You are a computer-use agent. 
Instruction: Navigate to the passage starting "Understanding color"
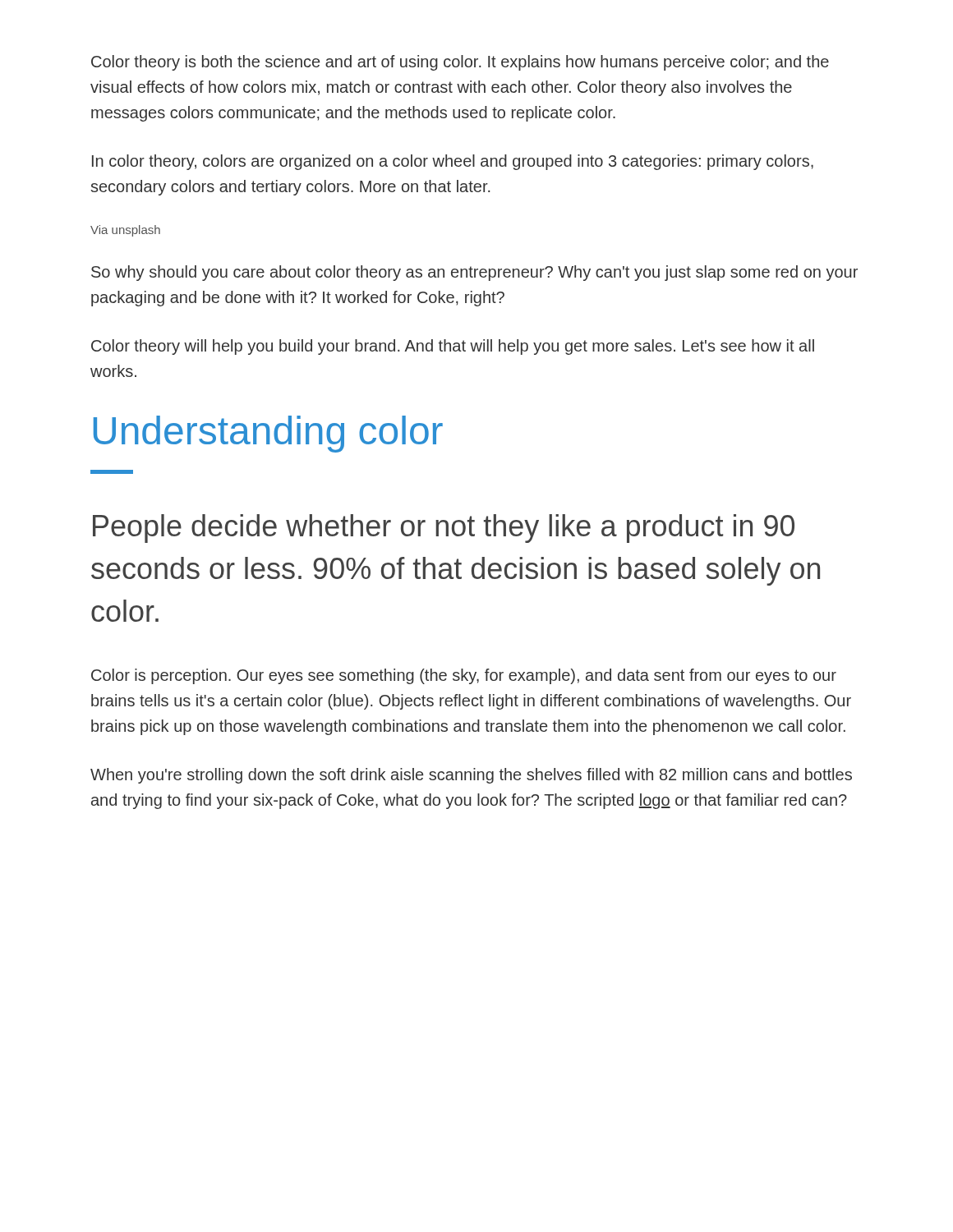point(267,431)
